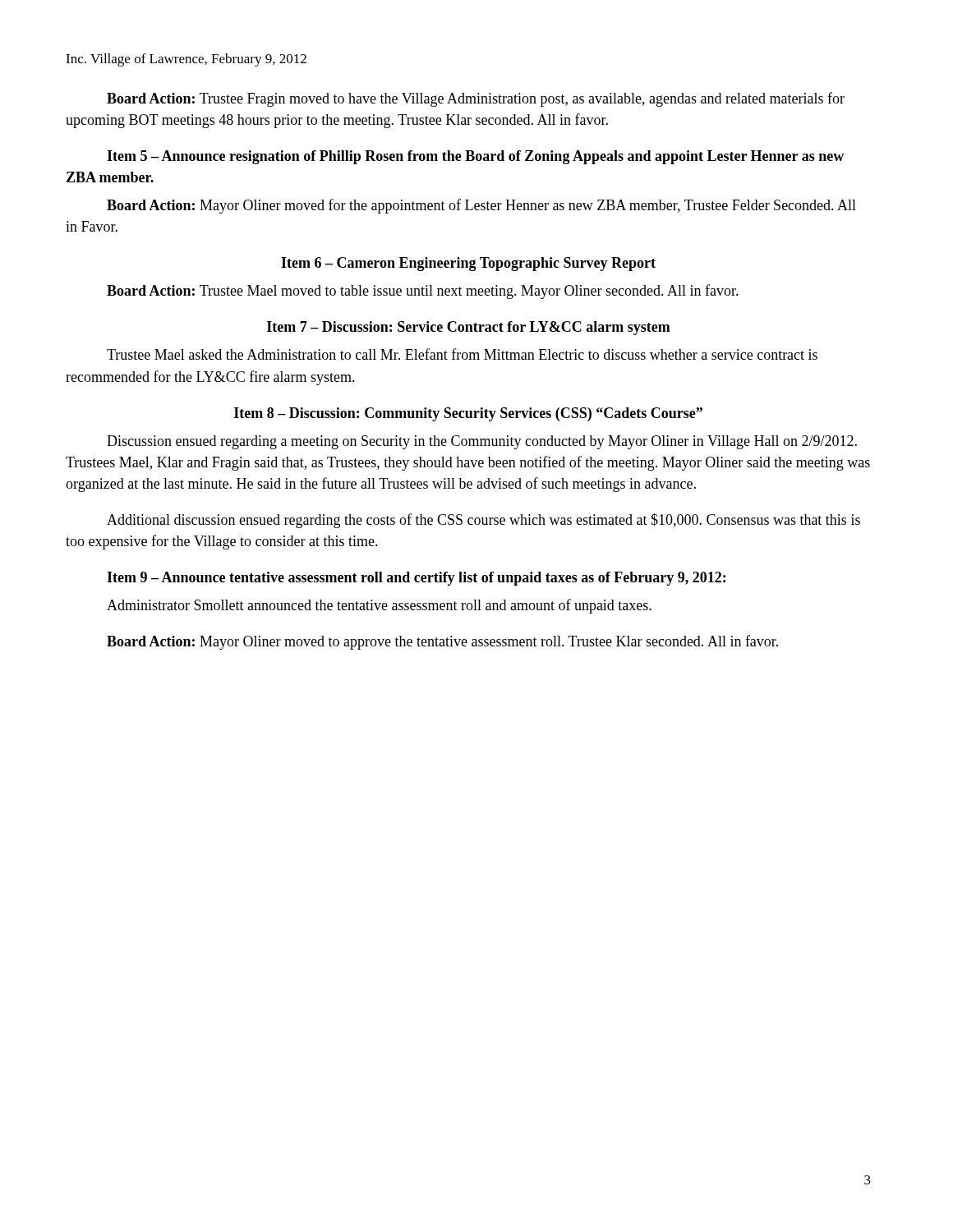
Task: Navigate to the region starting "Board Action: Trustee Mael moved to table"
Action: (x=468, y=291)
